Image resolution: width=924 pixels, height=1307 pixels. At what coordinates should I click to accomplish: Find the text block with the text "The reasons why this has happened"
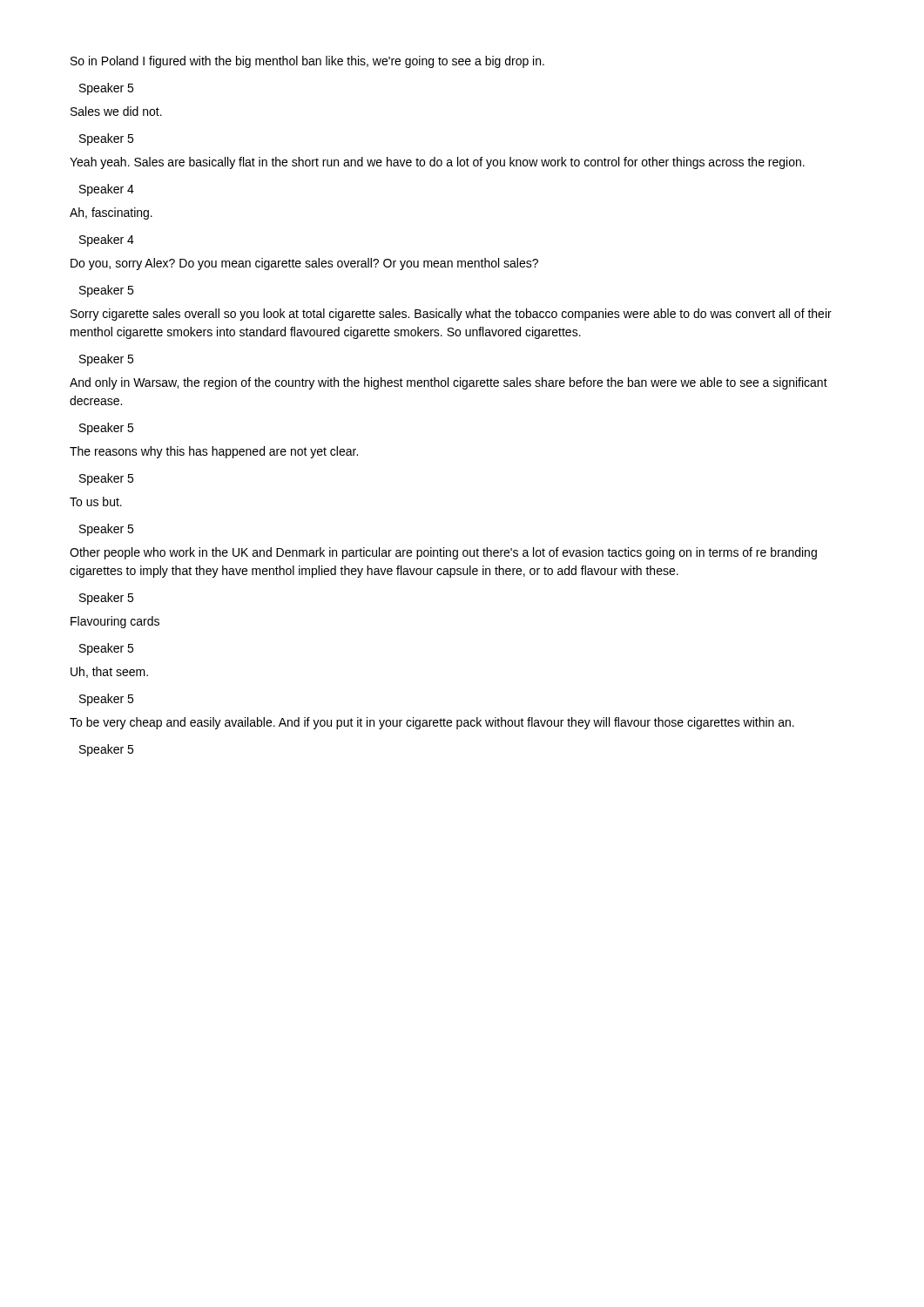pyautogui.click(x=214, y=451)
